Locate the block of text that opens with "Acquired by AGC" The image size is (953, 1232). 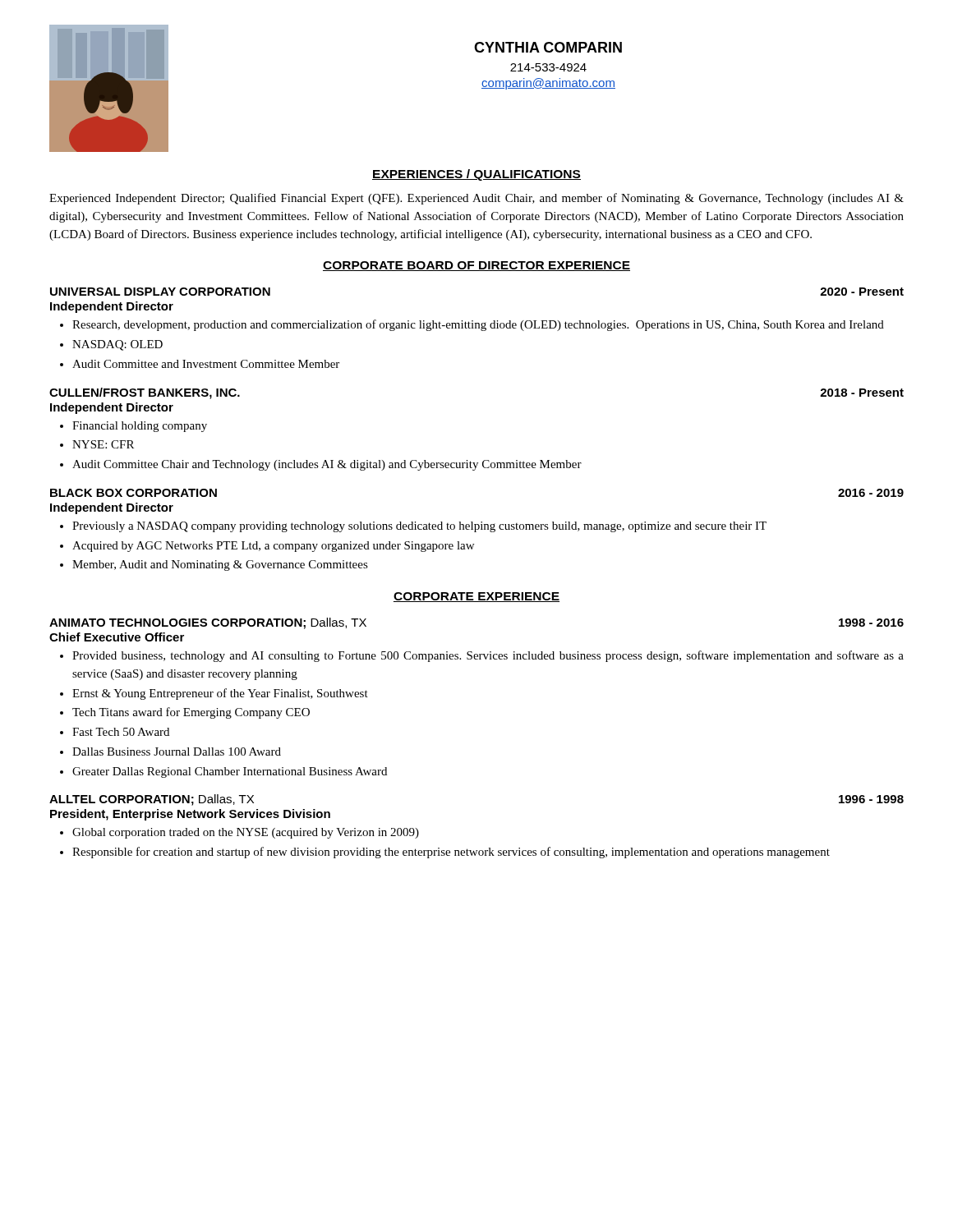point(273,545)
